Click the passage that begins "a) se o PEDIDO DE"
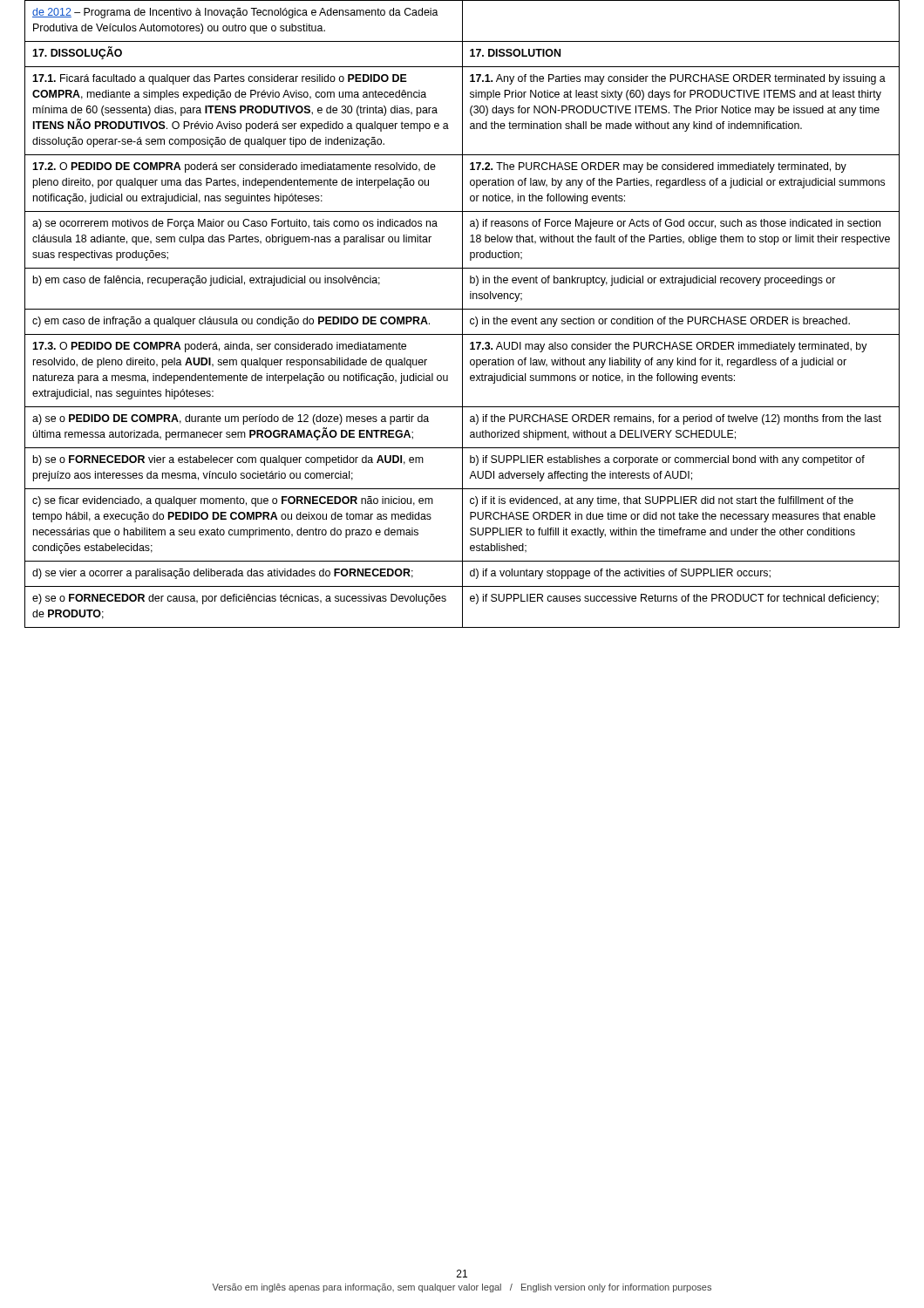Screen dimensions: 1308x924 click(x=231, y=426)
